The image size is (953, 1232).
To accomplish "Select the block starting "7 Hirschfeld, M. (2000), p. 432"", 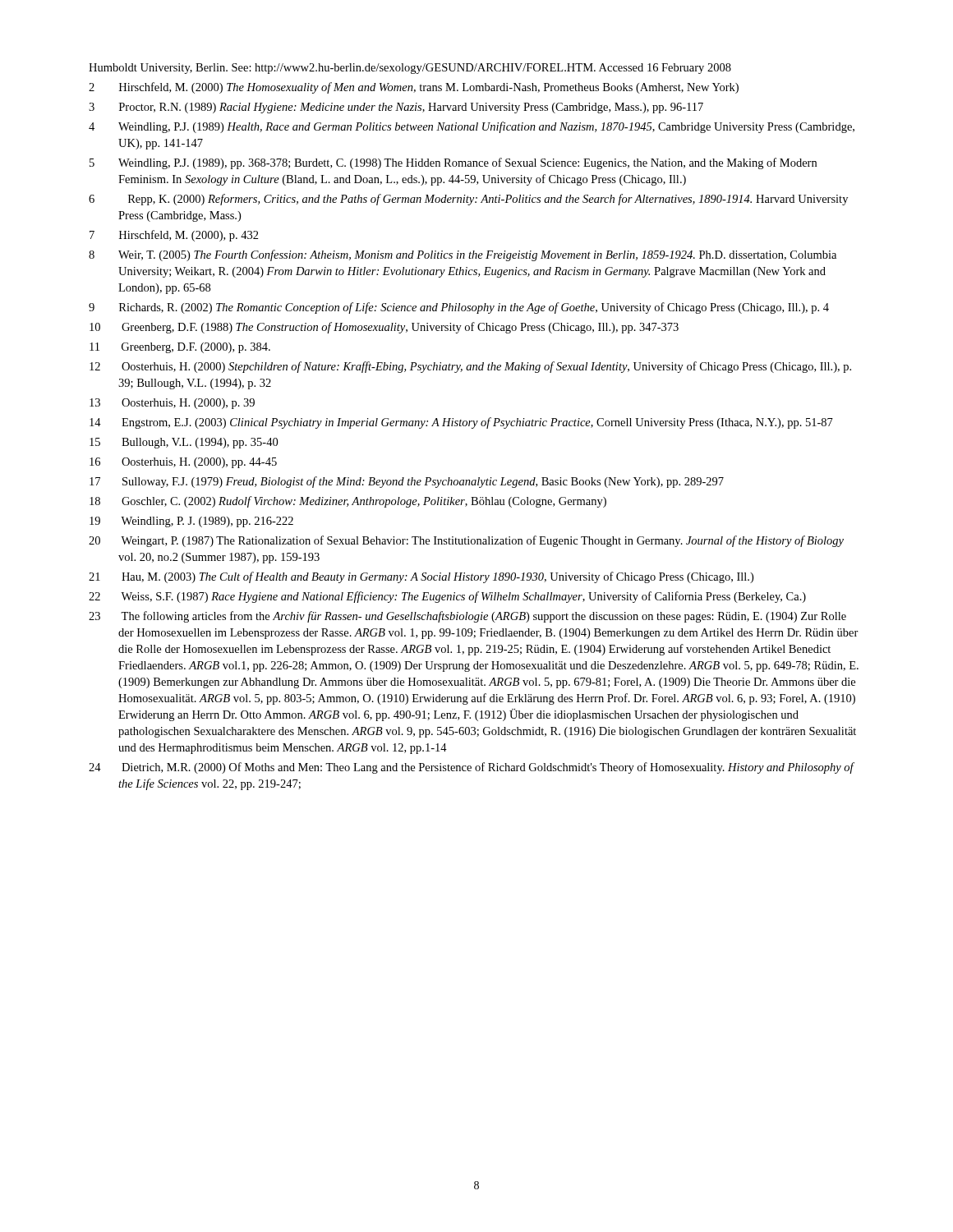I will tap(174, 235).
